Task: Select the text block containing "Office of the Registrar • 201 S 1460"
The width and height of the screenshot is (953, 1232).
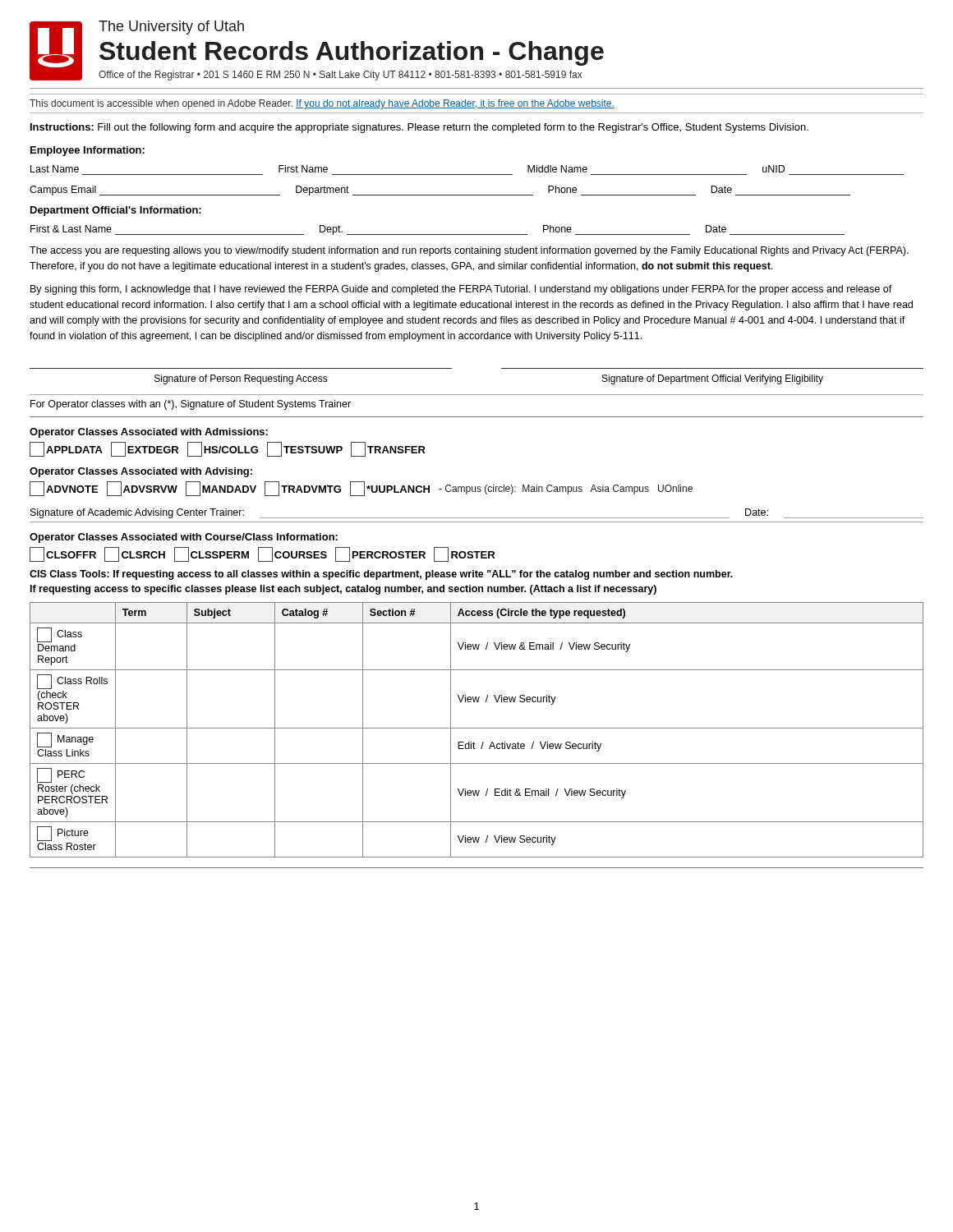Action: 340,75
